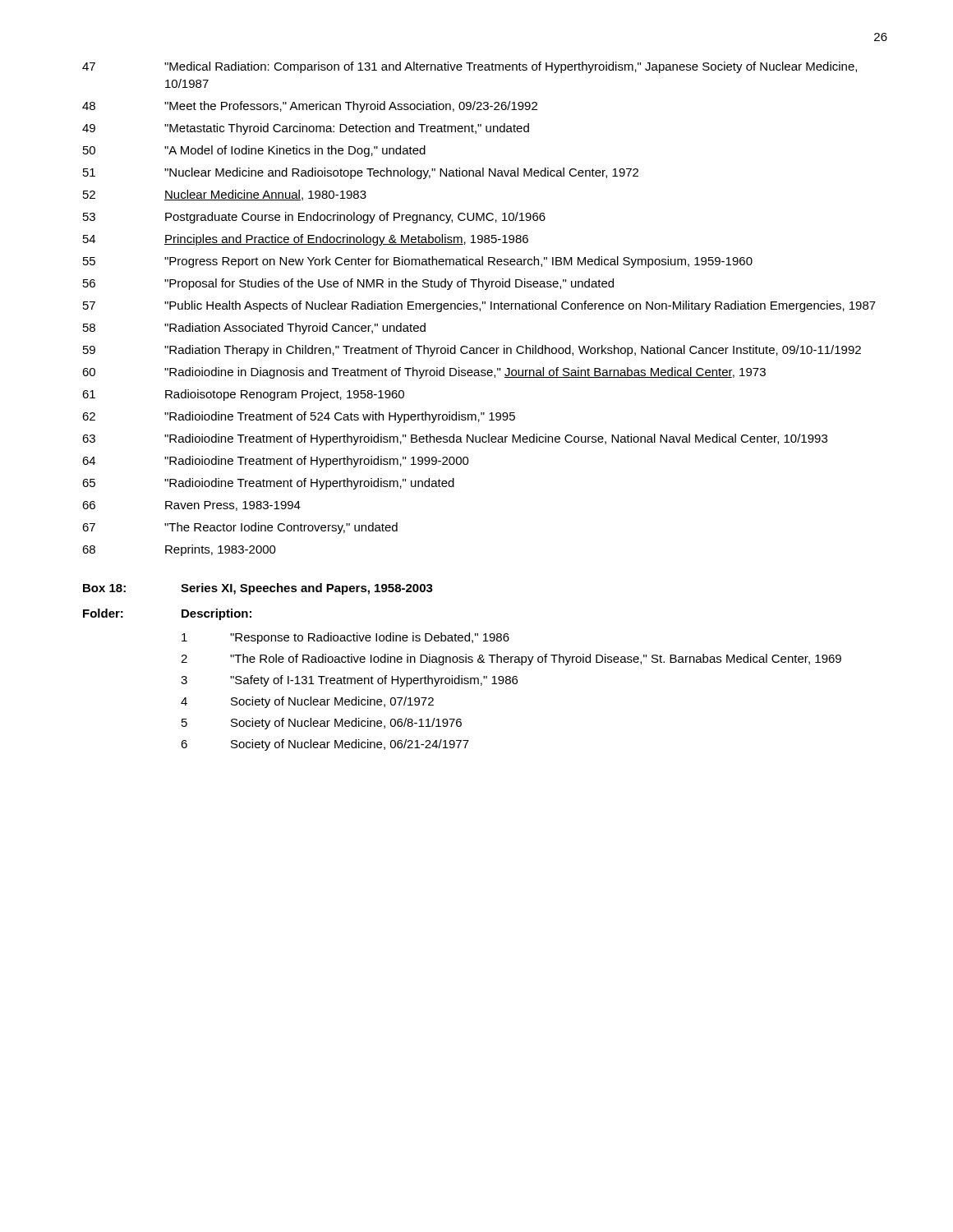This screenshot has width=953, height=1232.
Task: Find the list item that says "53 Postgraduate Course in Endocrinology of Pregnancy, CUMC,"
Action: coord(485,216)
